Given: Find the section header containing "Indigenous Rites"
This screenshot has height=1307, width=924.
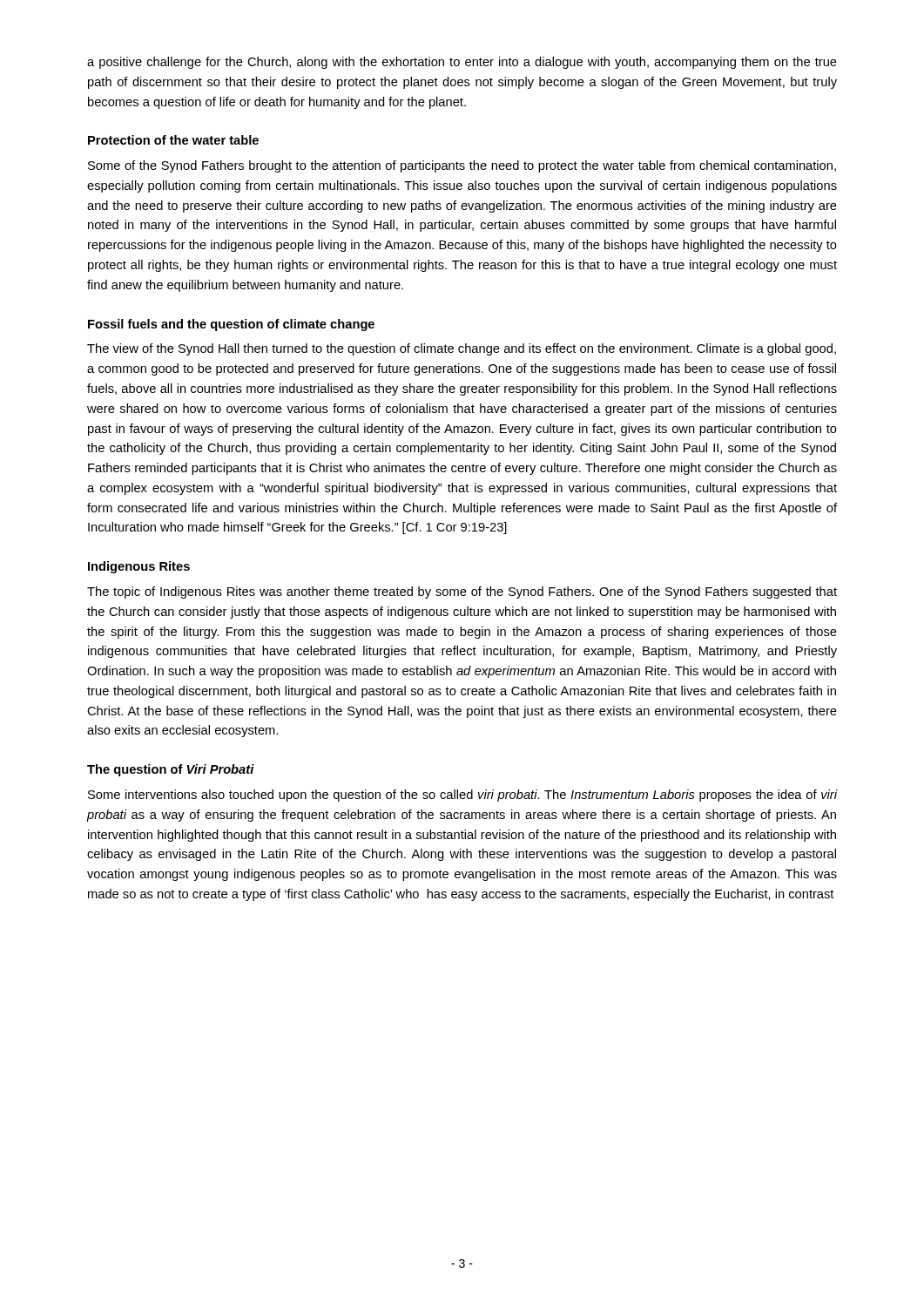Looking at the screenshot, I should click(x=139, y=567).
